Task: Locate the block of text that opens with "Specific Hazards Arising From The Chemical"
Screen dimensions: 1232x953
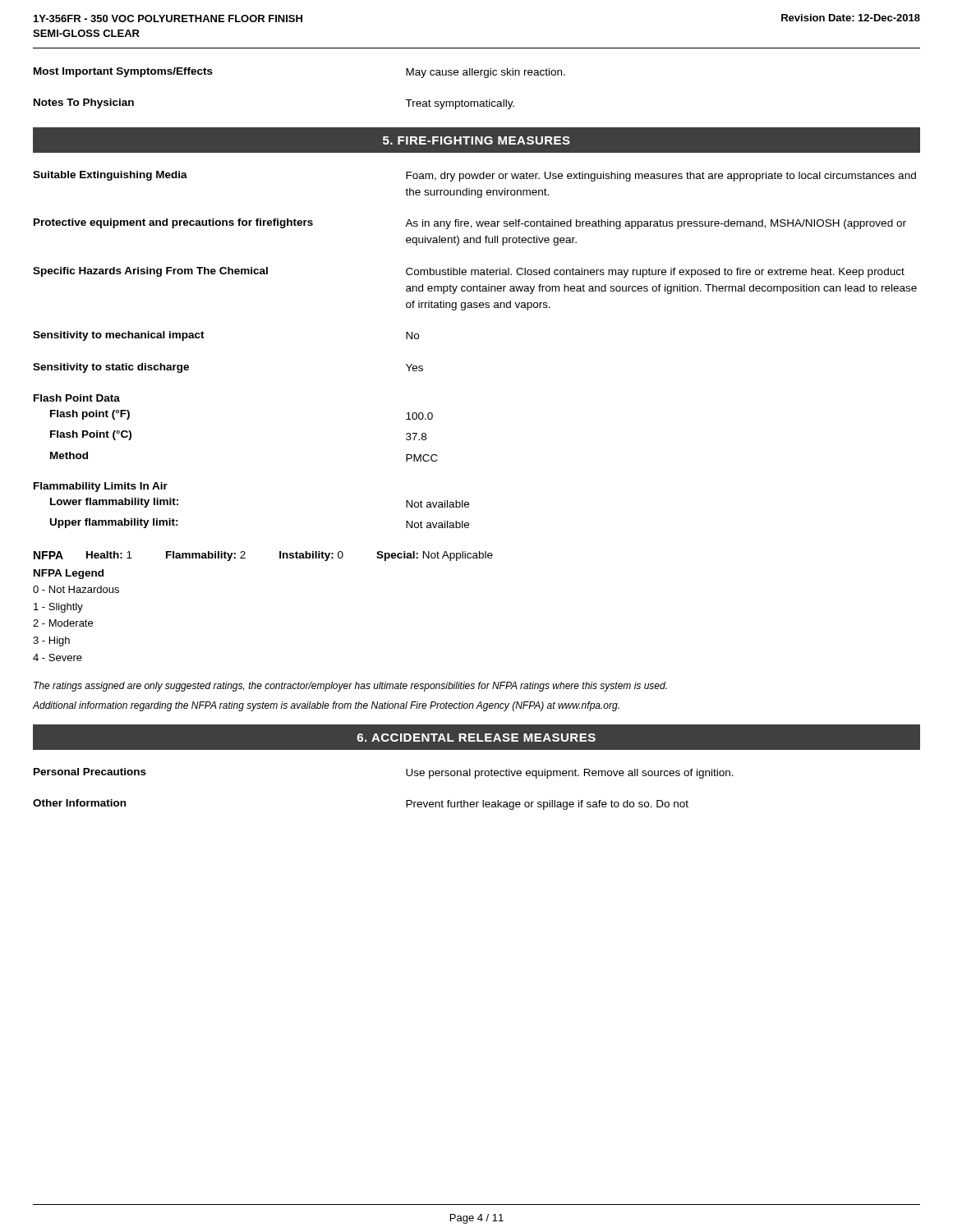Action: pos(476,288)
